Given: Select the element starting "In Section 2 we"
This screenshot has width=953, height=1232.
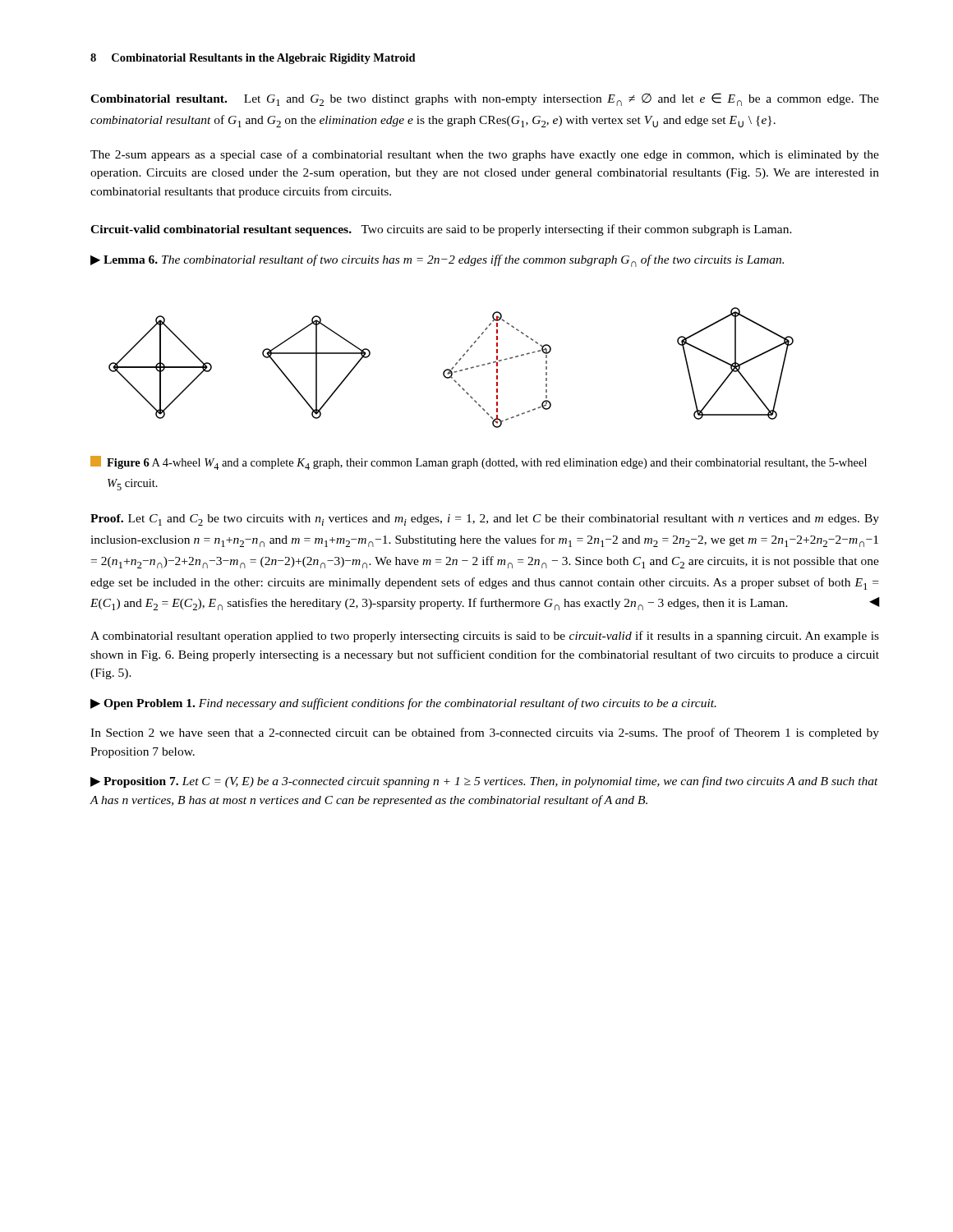Looking at the screenshot, I should pos(485,742).
